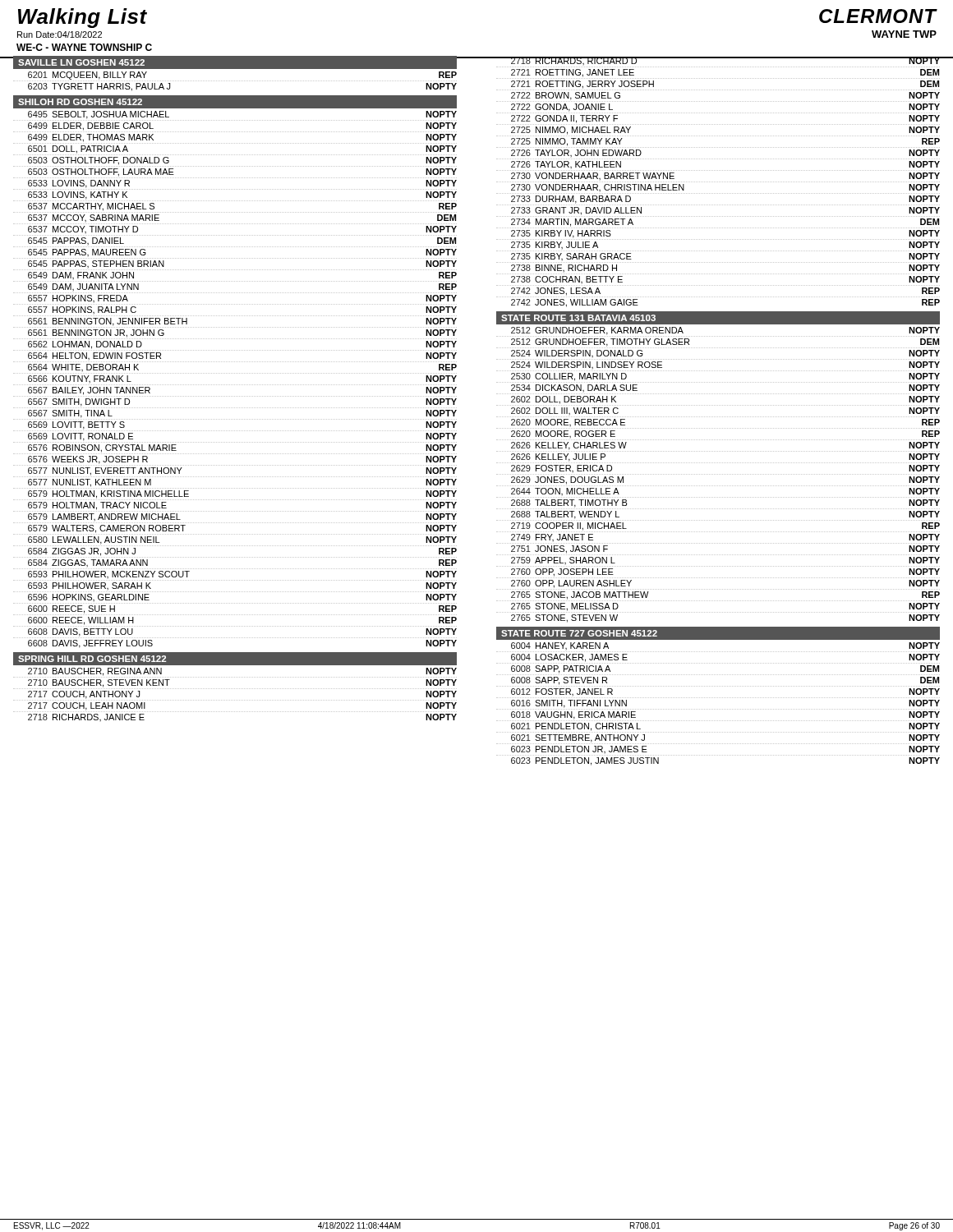Select the table that reads "2512GRUNDHOEFER, KARMA ORENDANOPTY 2512GRUNDHOEFER, TIMOTHY"
Viewport: 953px width, 1232px height.
718,474
